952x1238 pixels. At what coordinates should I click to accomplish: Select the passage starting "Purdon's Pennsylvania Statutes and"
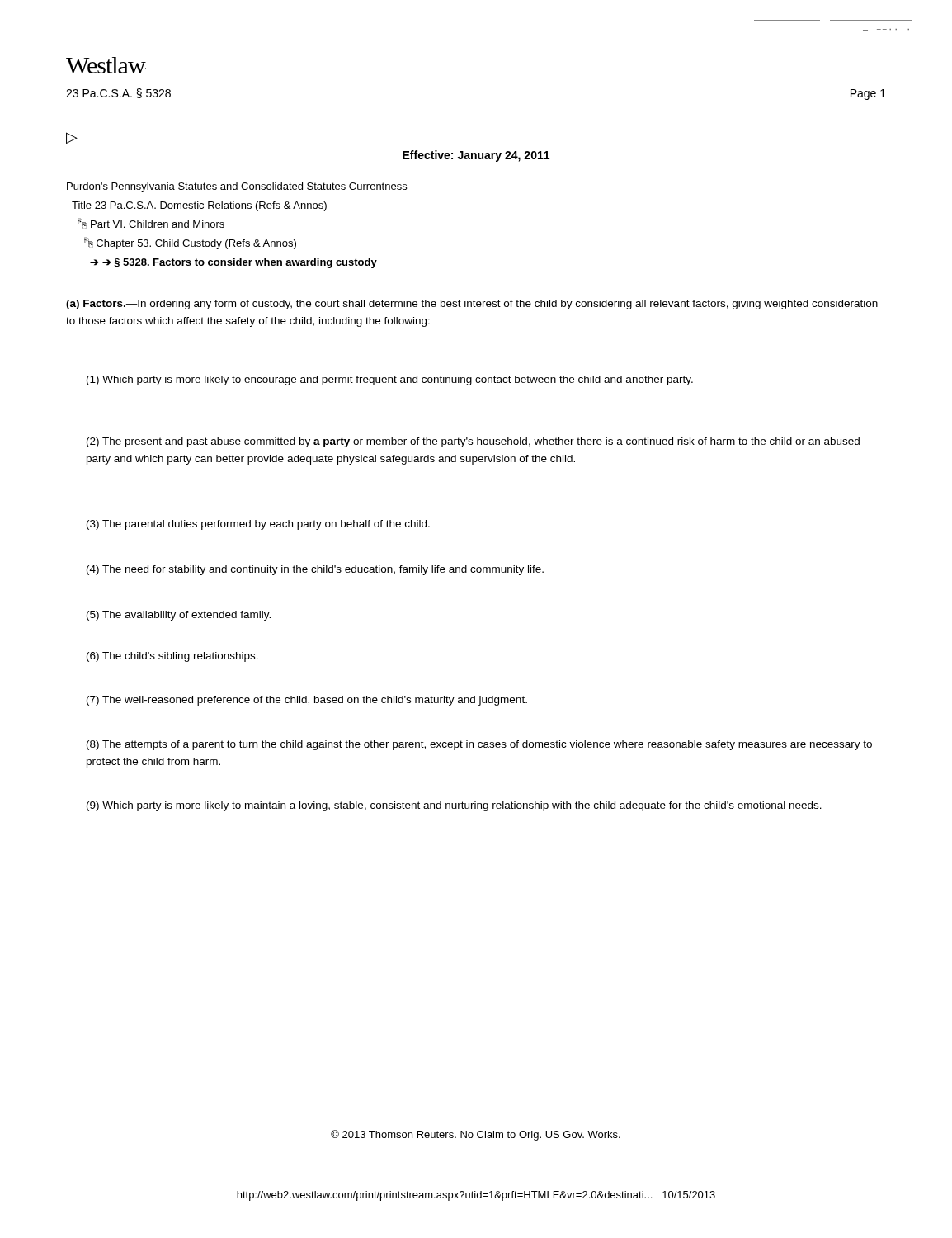(x=237, y=187)
